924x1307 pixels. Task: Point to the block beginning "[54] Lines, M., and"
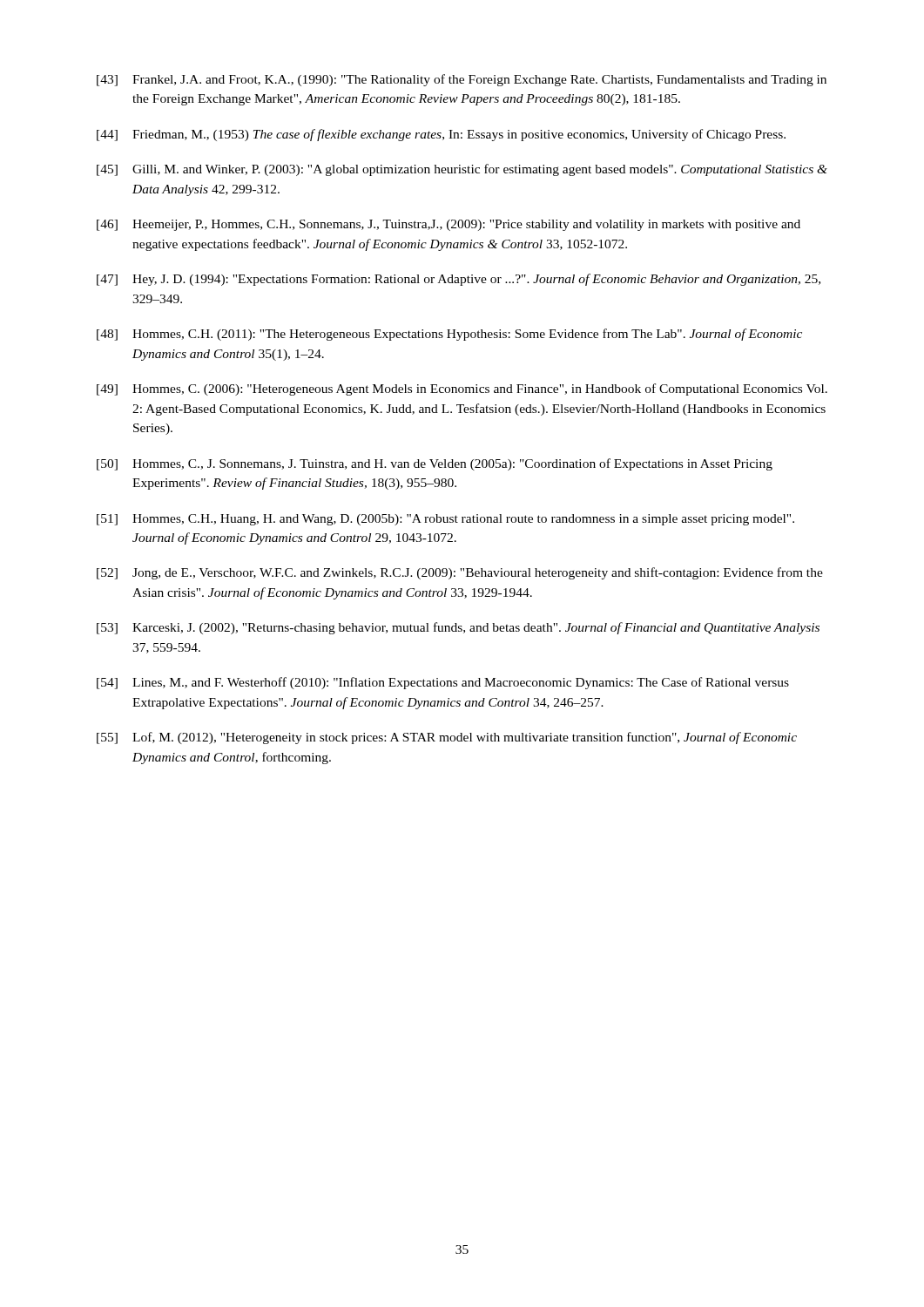click(462, 693)
